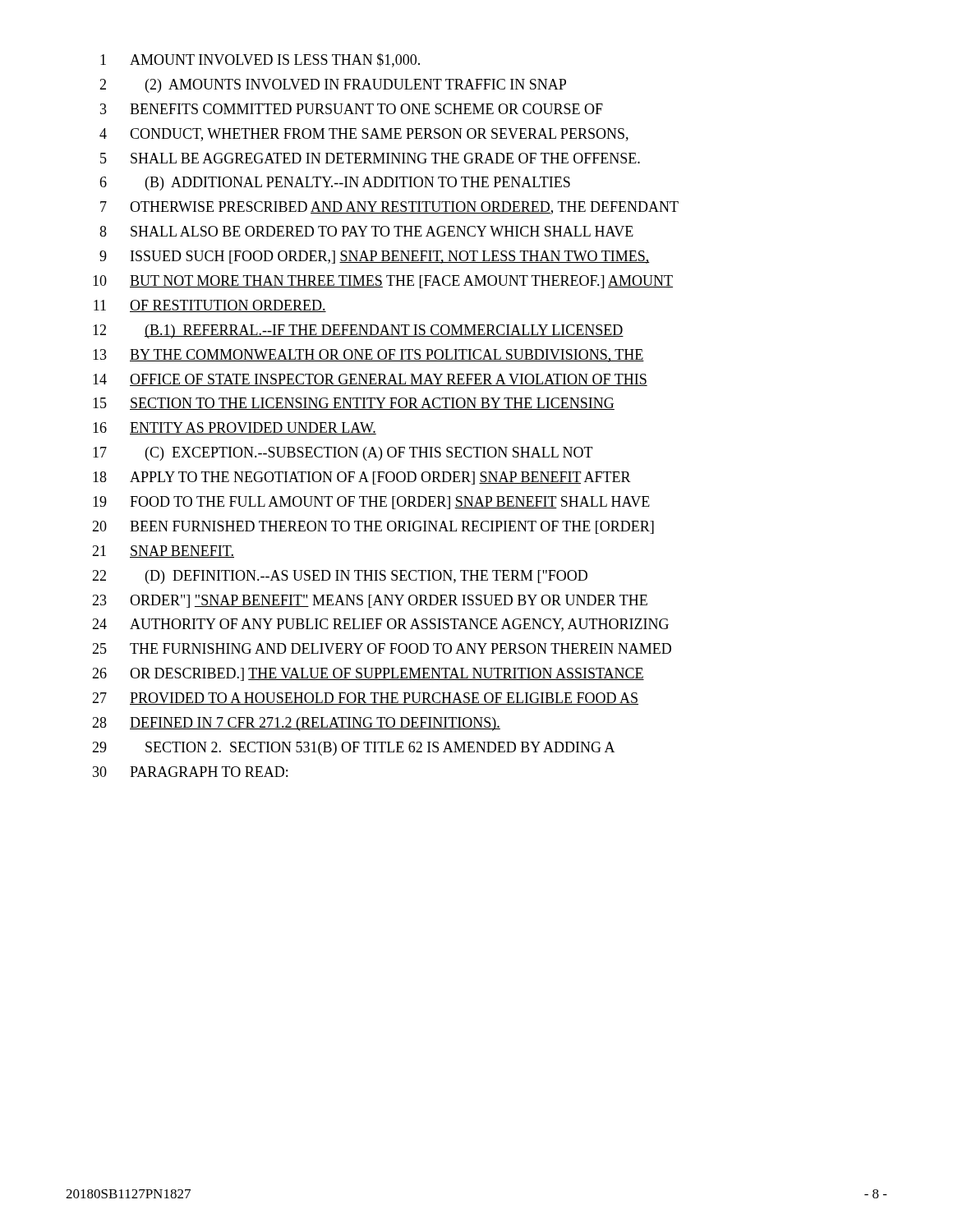
Task: Click on the text block starting "1 AMOUNT INVOLVED"
Action: coord(260,60)
